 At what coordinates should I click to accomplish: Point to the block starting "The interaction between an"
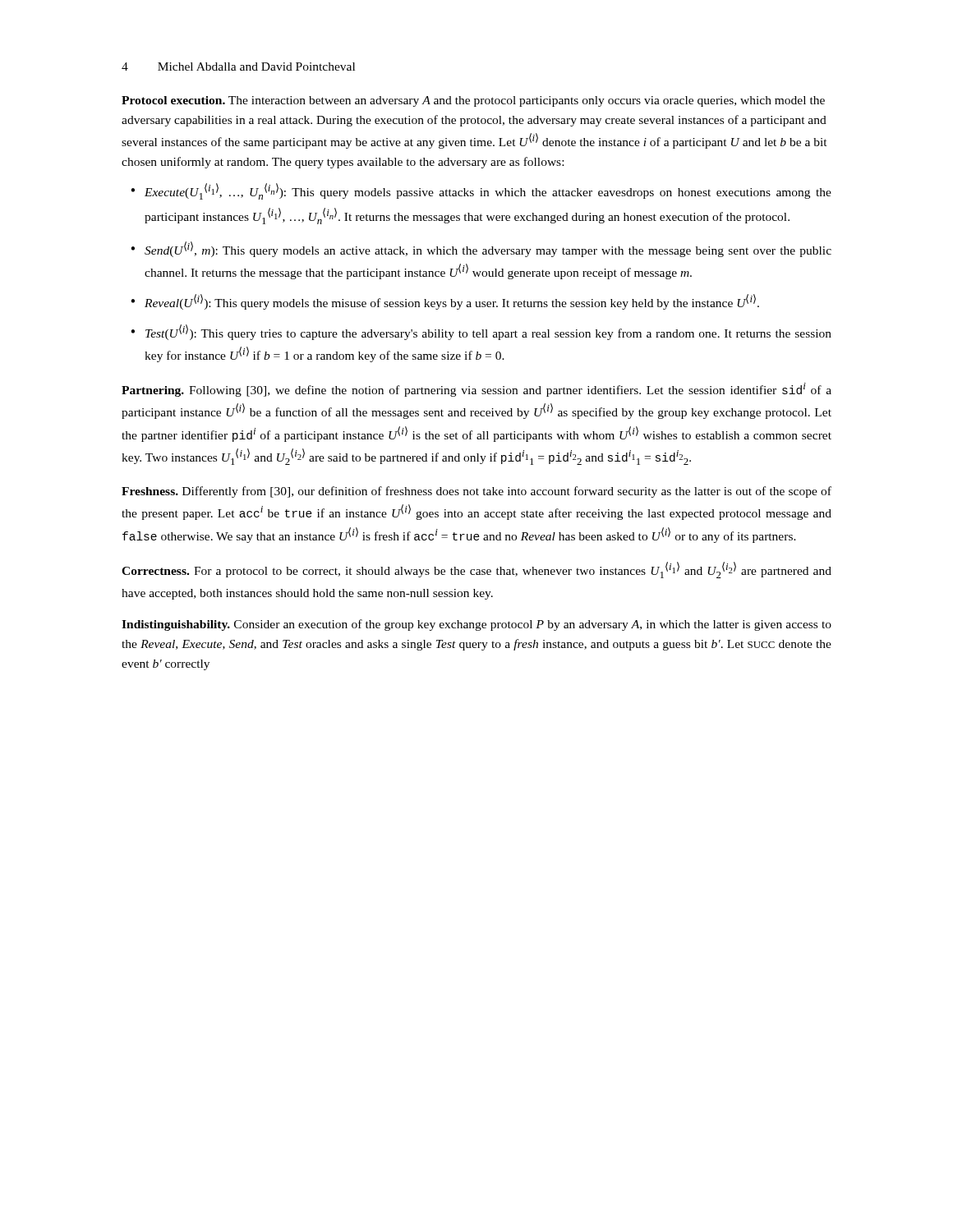coord(474,131)
